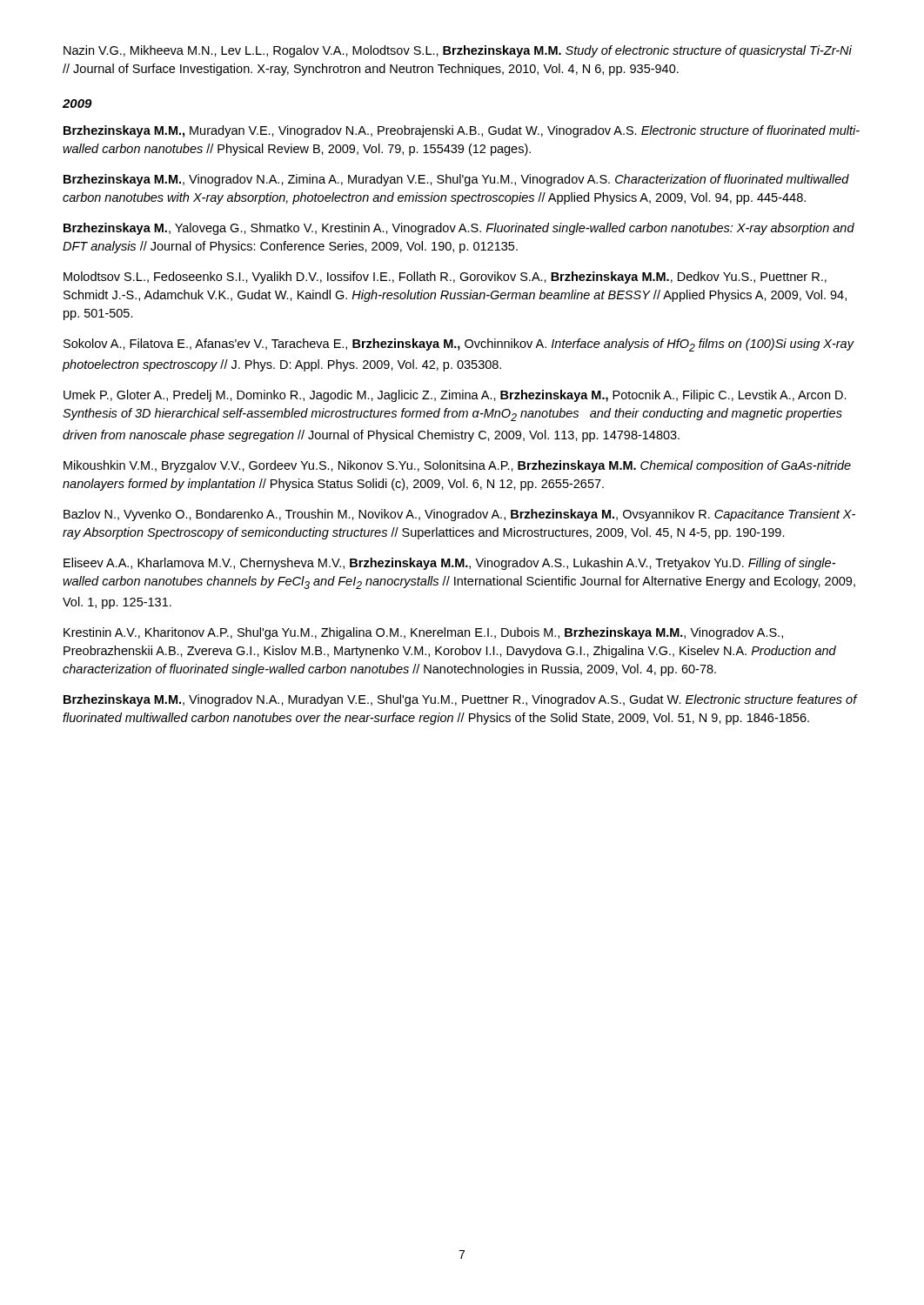The height and width of the screenshot is (1305, 924).
Task: Navigate to the passage starting "Mikoushkin V.M., Bryzgalov"
Action: point(457,474)
